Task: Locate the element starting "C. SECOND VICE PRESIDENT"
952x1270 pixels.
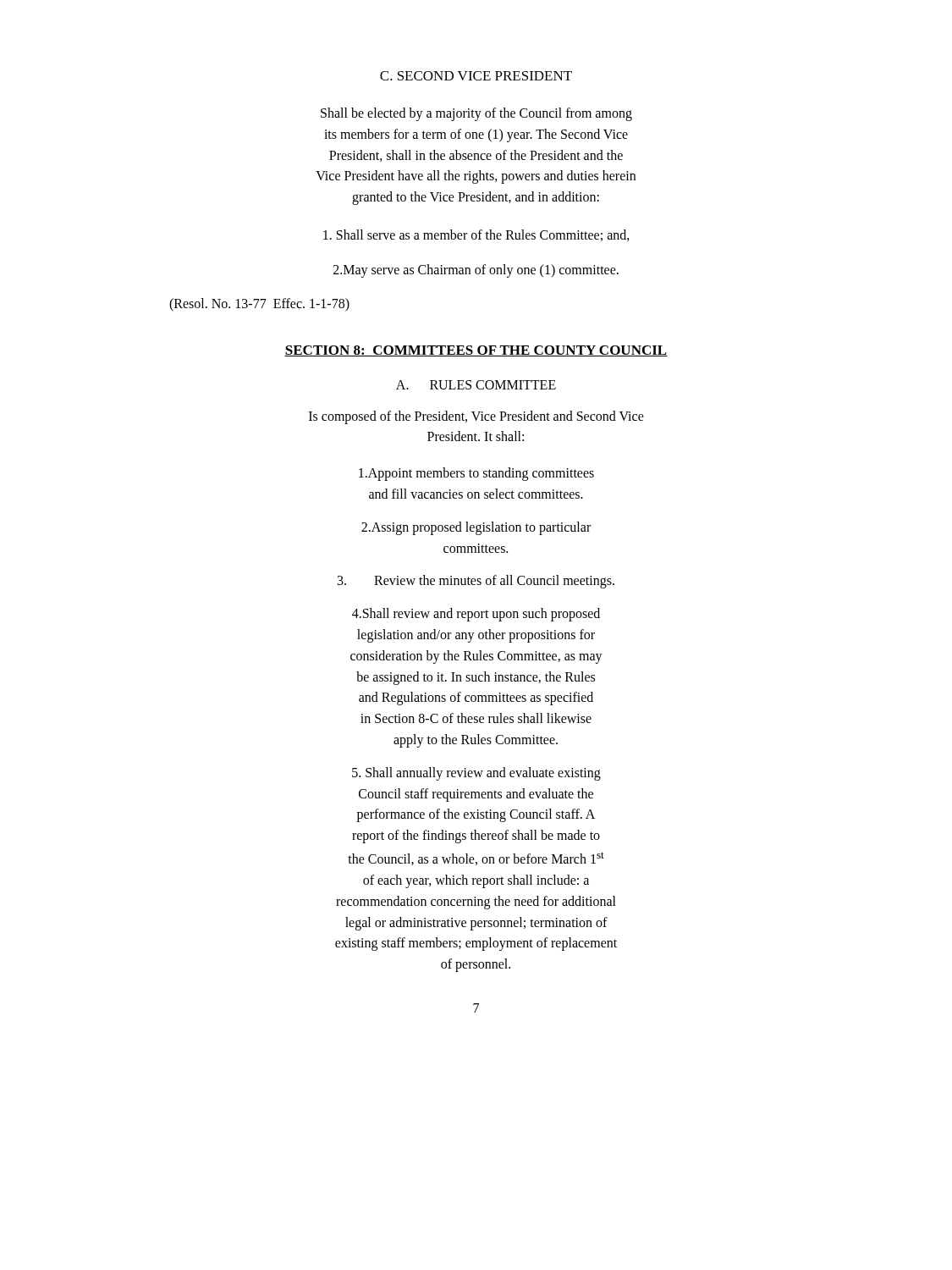Action: coord(476,76)
